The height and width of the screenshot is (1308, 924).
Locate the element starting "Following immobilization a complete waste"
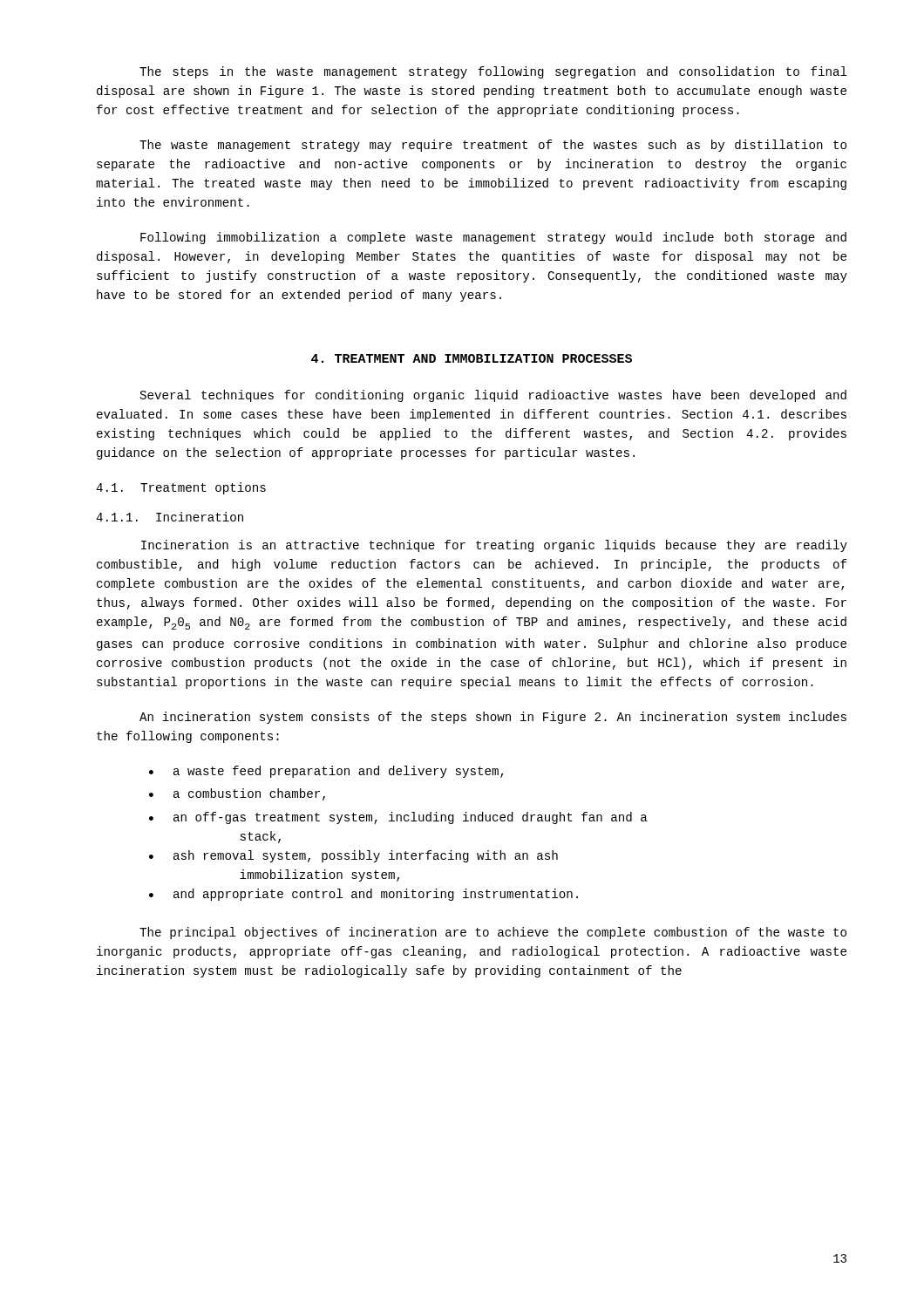[x=472, y=267]
